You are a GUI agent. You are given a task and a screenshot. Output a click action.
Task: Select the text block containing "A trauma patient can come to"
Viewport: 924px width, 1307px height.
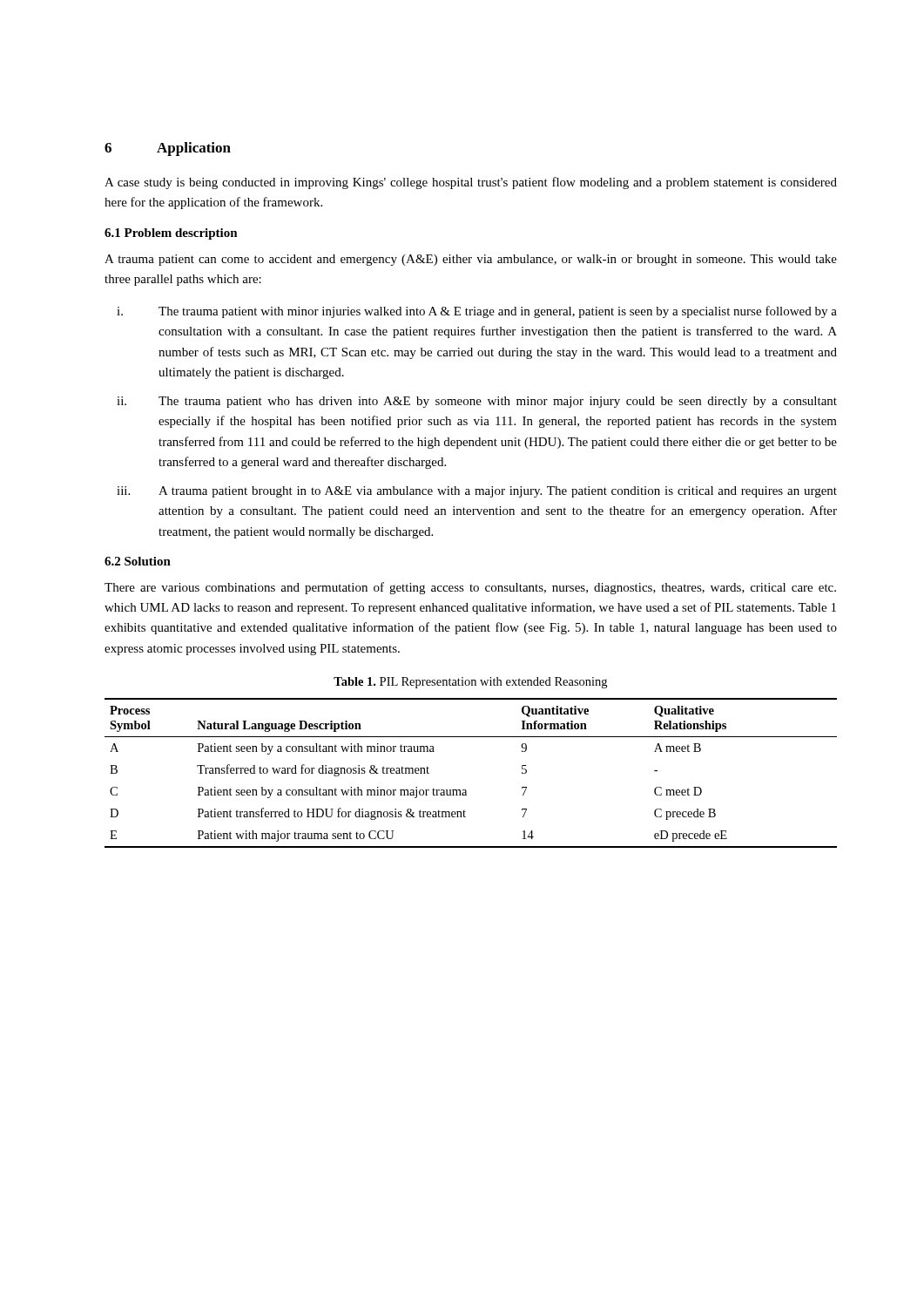(x=471, y=269)
